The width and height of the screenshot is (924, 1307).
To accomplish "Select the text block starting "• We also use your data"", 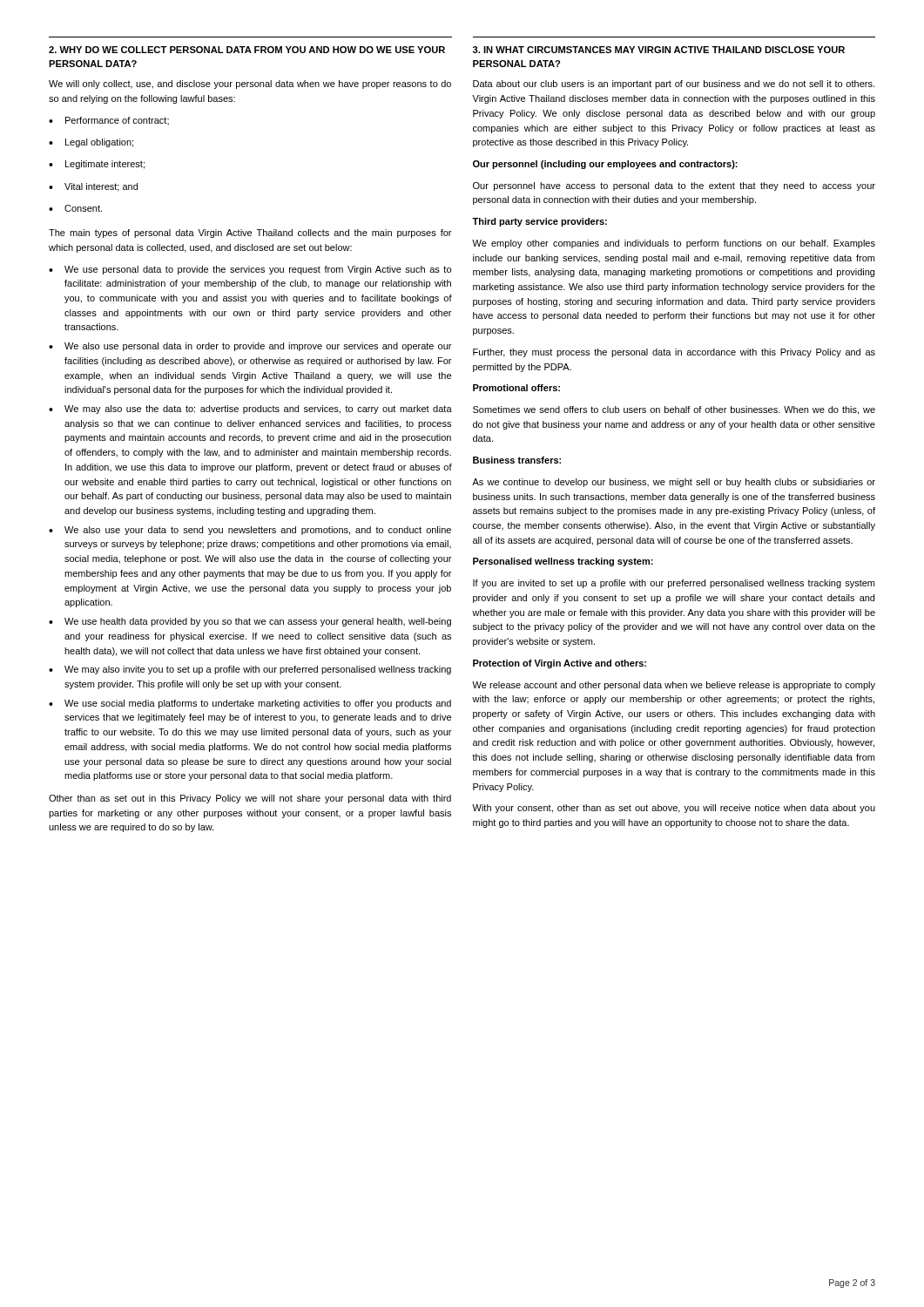I will [x=250, y=566].
